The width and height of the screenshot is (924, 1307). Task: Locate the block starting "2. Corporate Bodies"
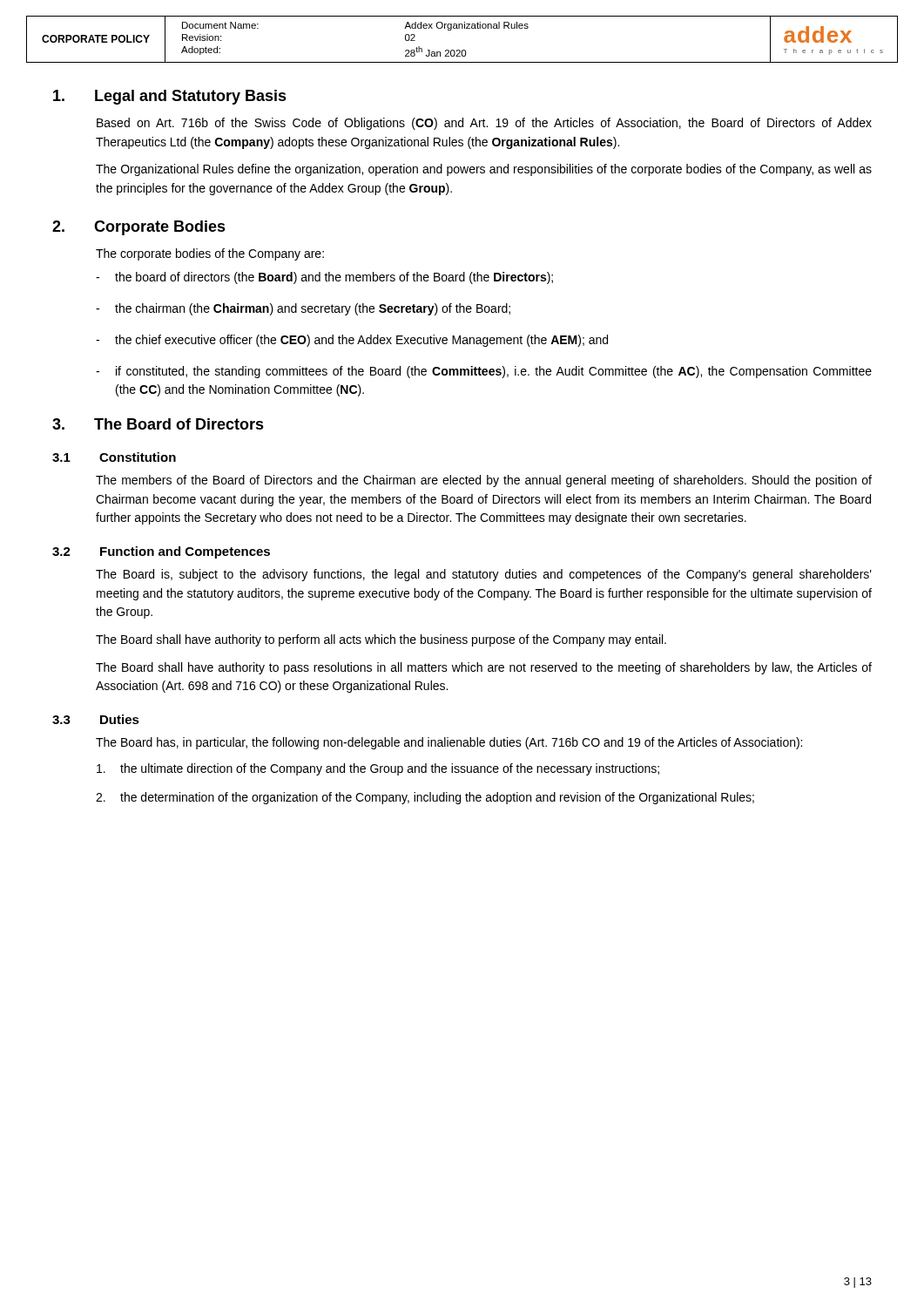139,228
